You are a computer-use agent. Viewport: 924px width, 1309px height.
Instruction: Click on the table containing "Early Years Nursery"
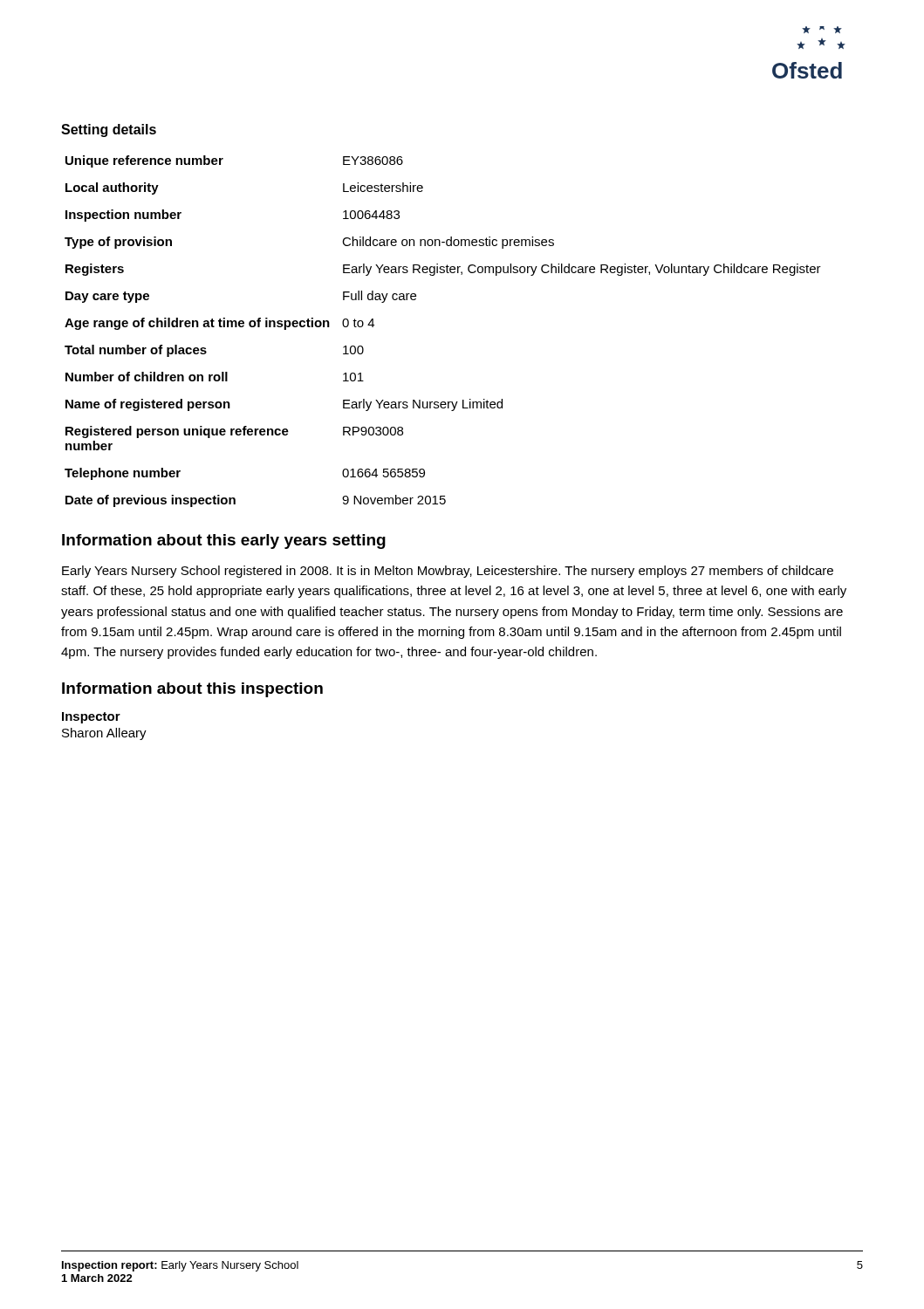(462, 330)
